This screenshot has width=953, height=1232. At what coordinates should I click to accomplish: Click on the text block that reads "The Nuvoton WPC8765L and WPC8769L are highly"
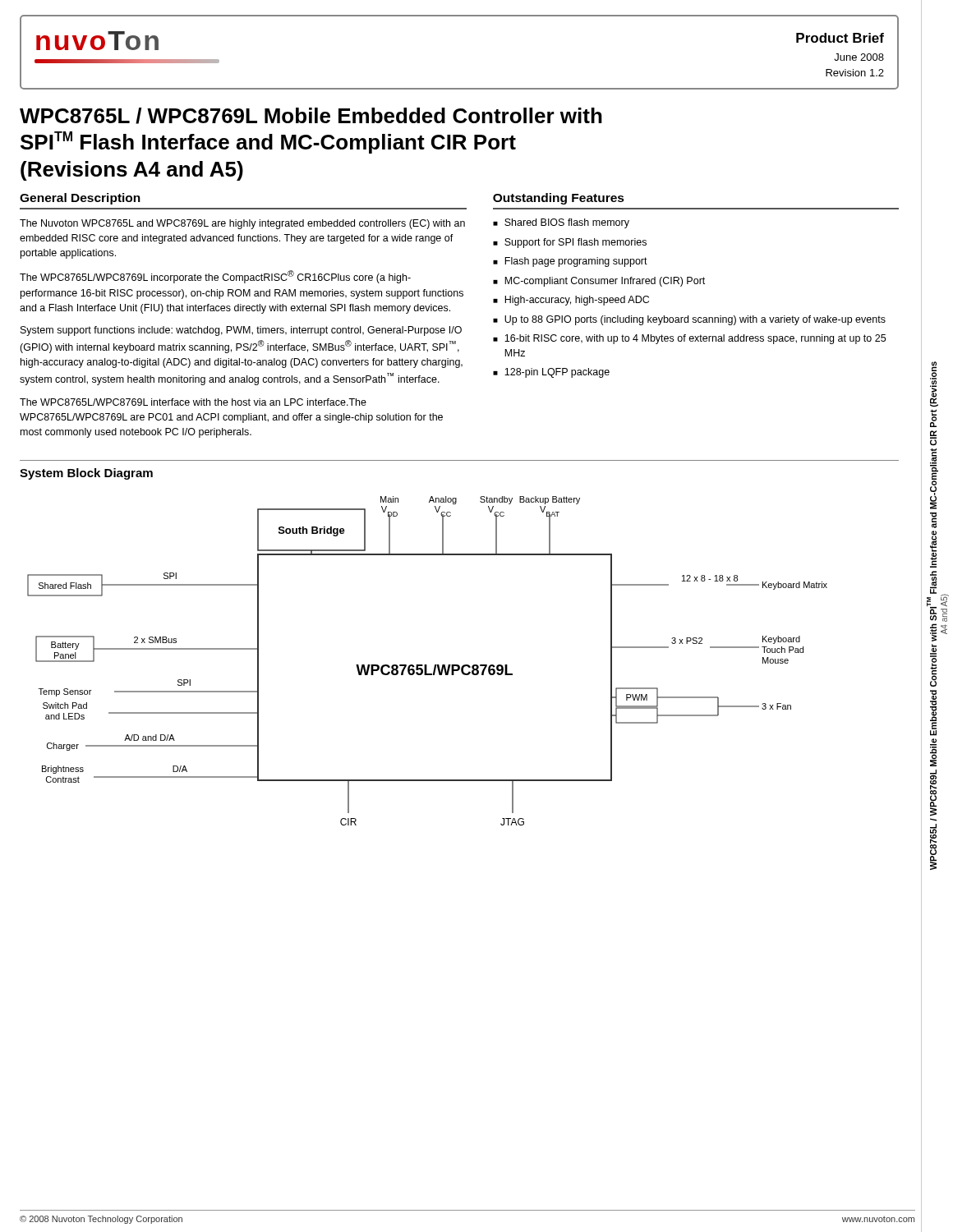tap(243, 238)
